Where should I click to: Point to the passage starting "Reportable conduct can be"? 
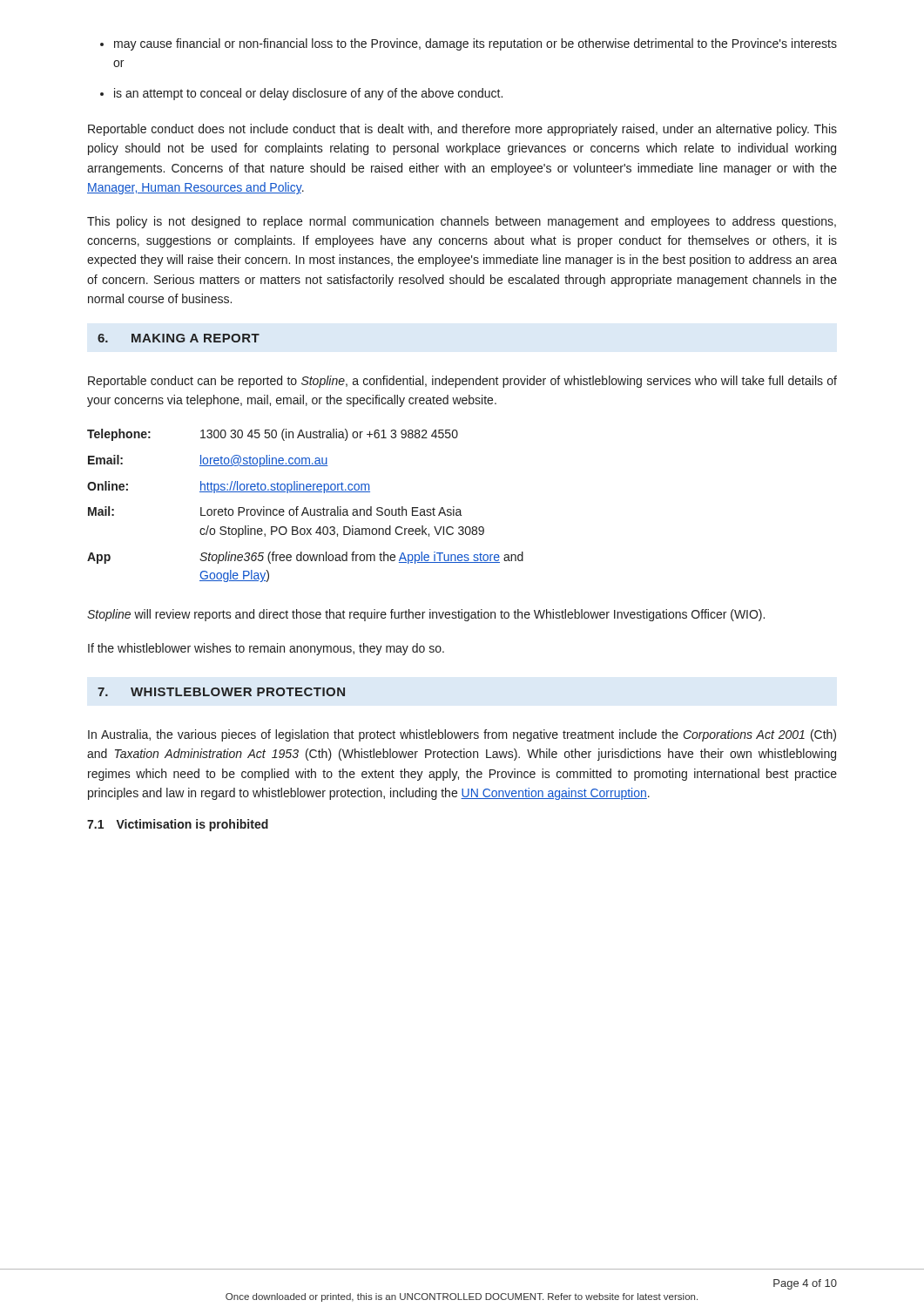(462, 390)
